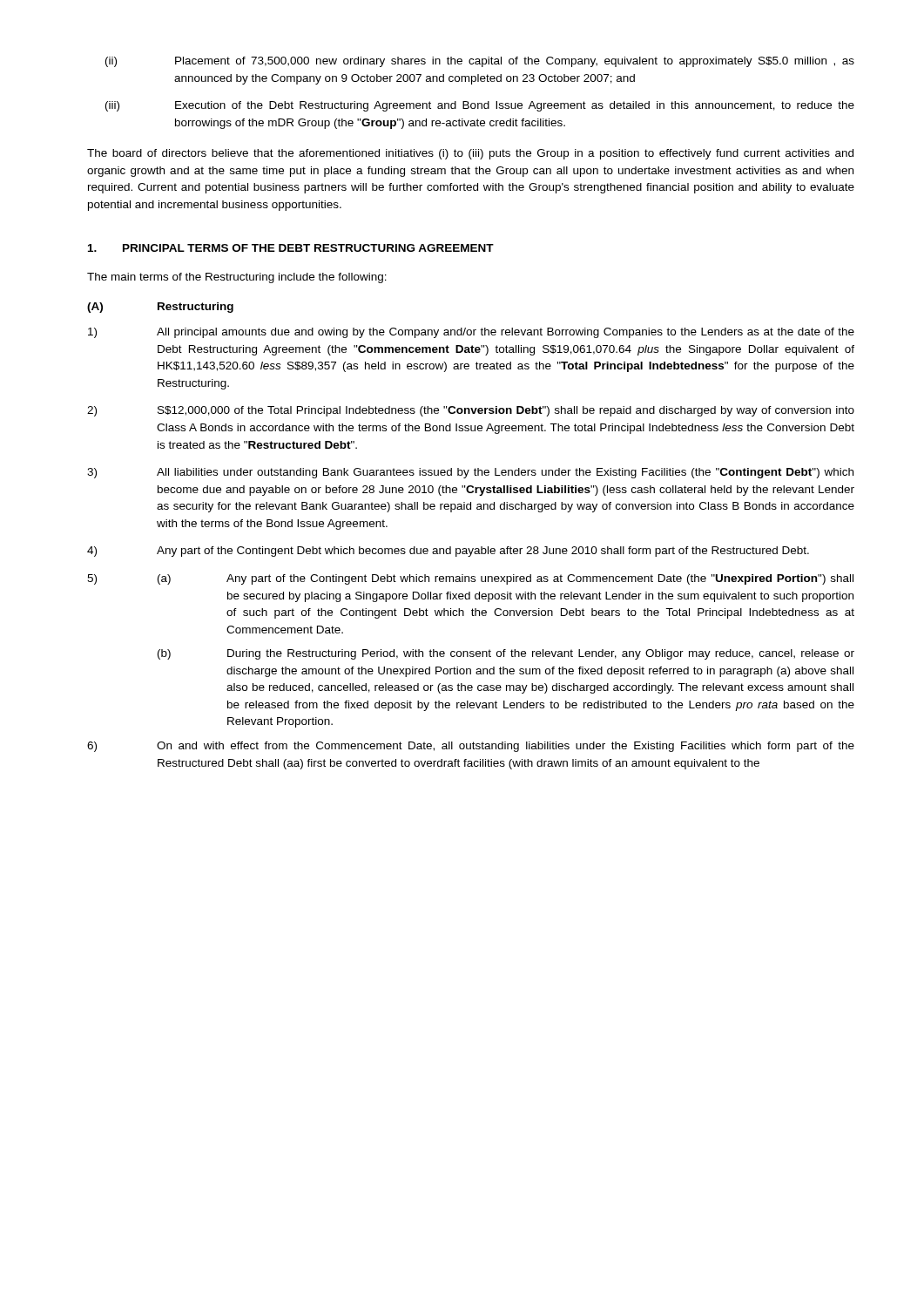The height and width of the screenshot is (1307, 924).
Task: Where is the passage that starts "(ii) Placement of 73,500,000 new ordinary shares in"?
Action: click(471, 69)
